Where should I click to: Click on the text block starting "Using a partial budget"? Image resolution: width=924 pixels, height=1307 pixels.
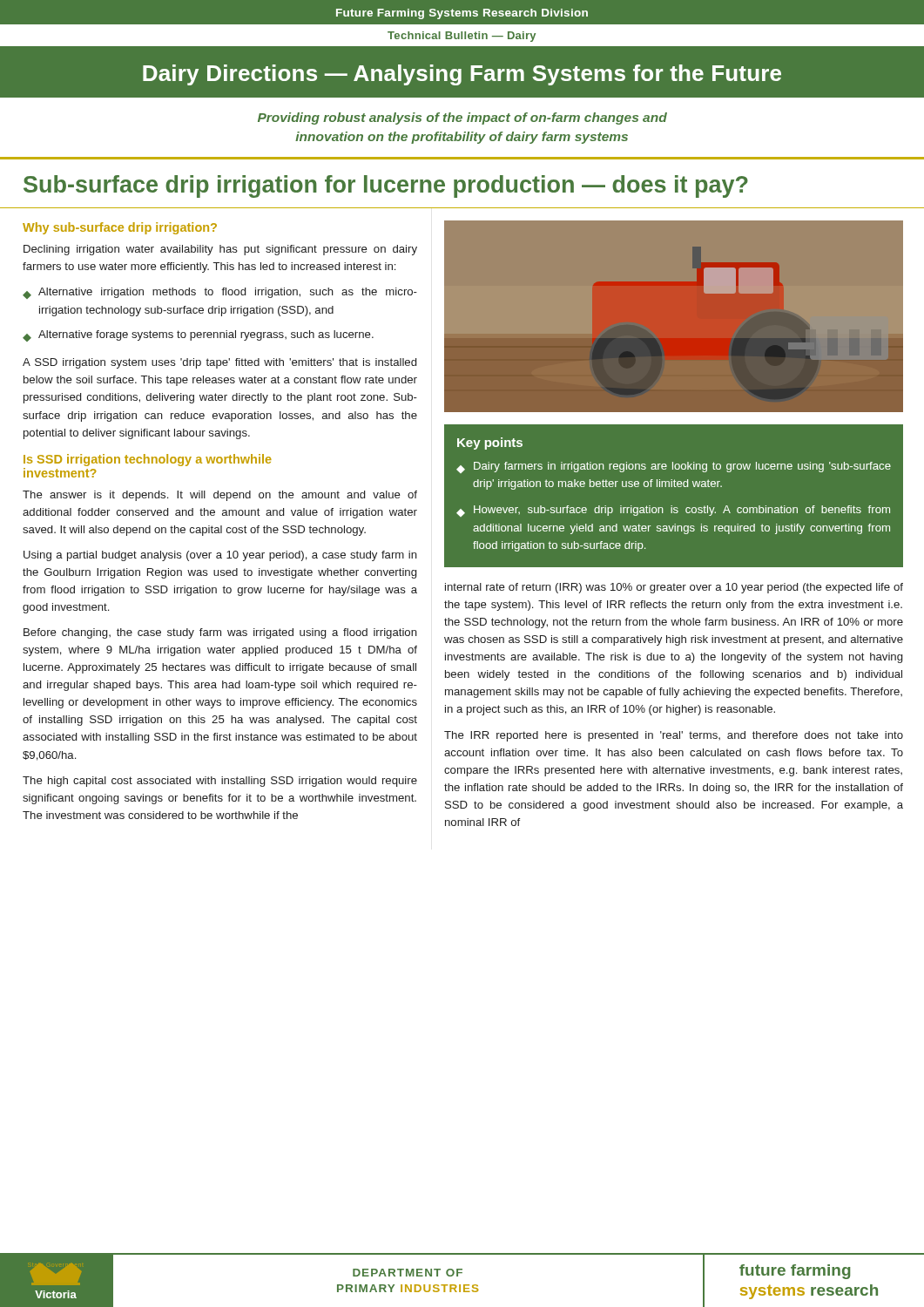tap(220, 581)
